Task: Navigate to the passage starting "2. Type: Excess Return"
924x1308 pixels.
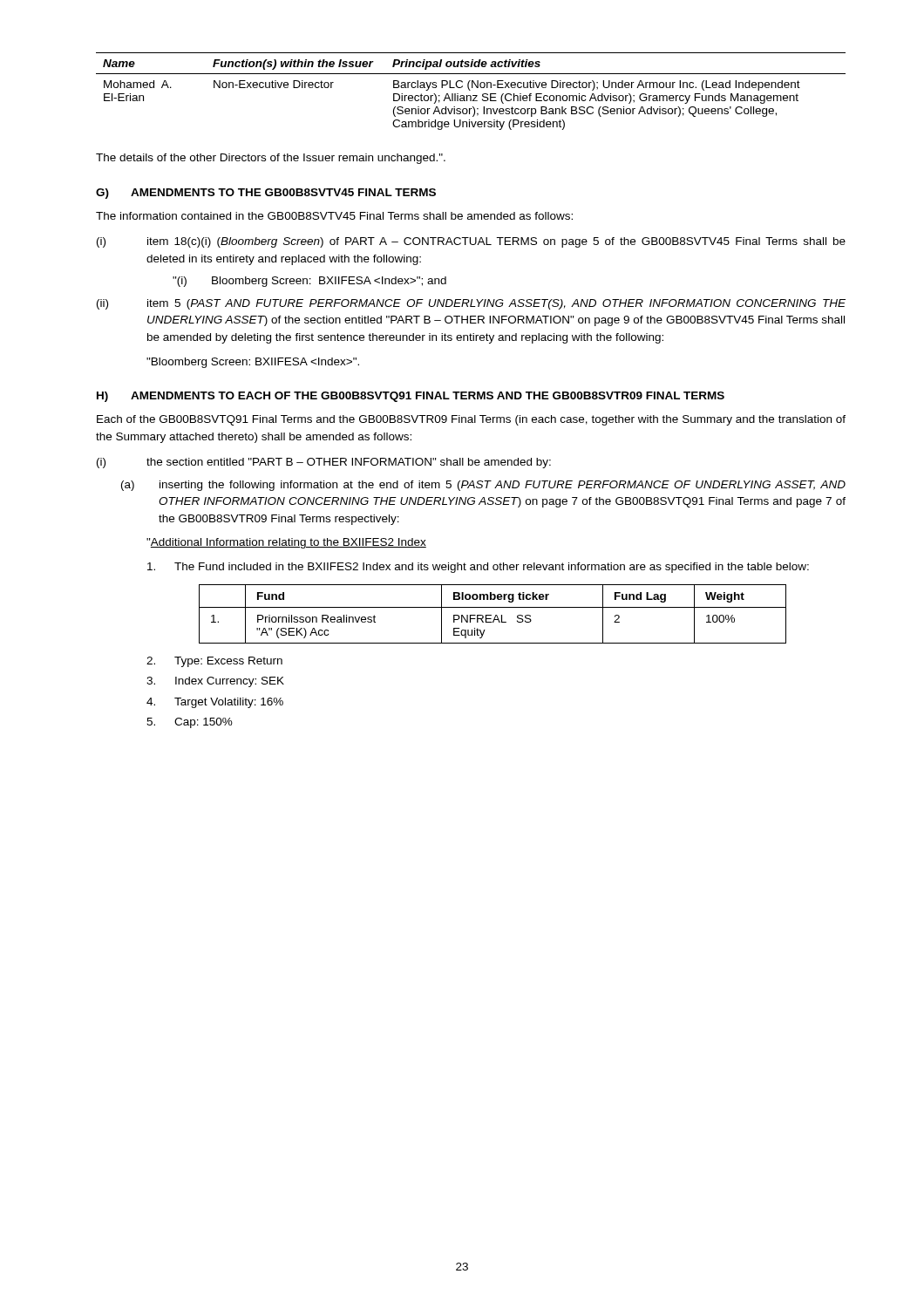Action: 214,662
